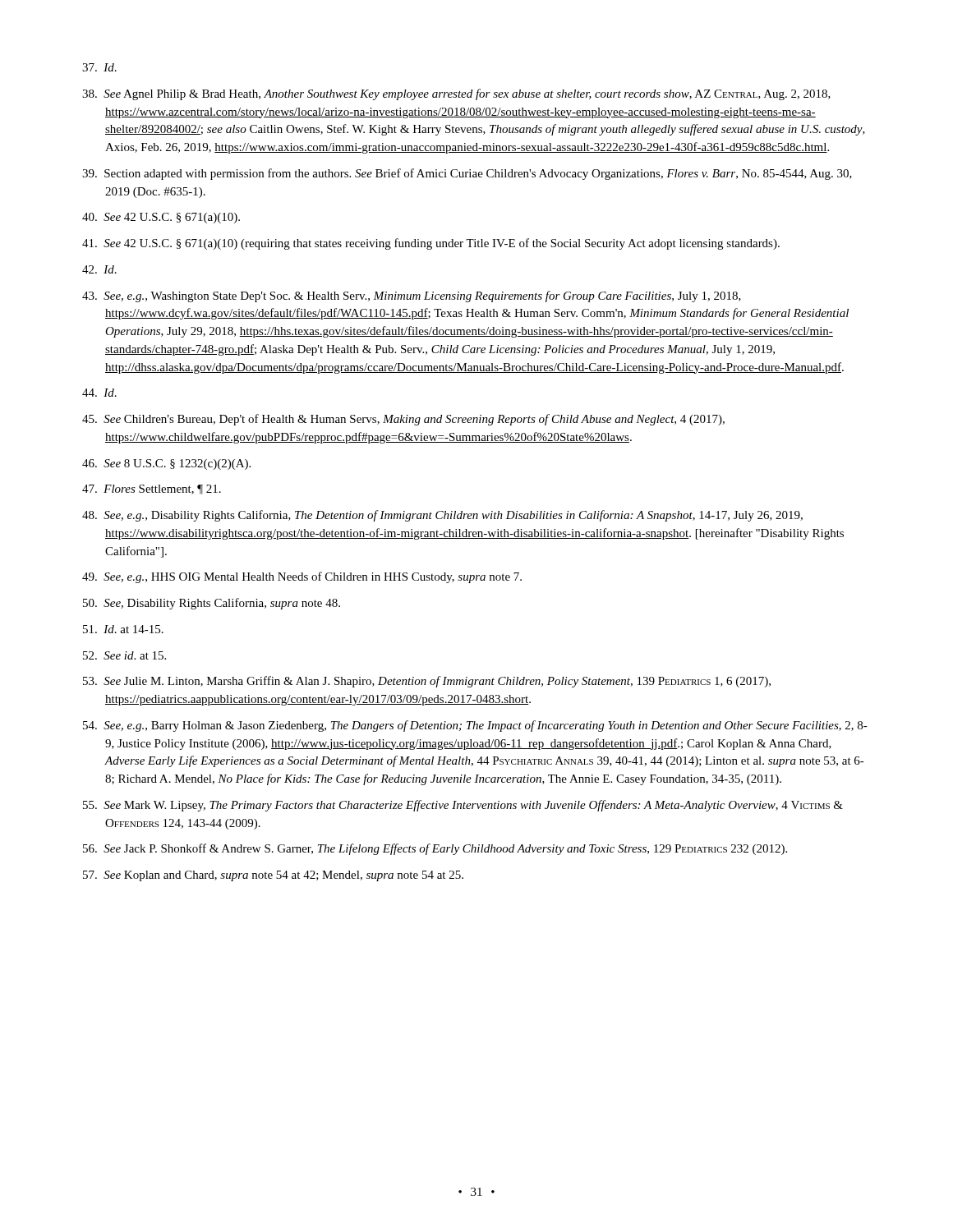Point to the block beginning "40. See 42 U.S.C."
Image resolution: width=953 pixels, height=1232 pixels.
(x=161, y=217)
